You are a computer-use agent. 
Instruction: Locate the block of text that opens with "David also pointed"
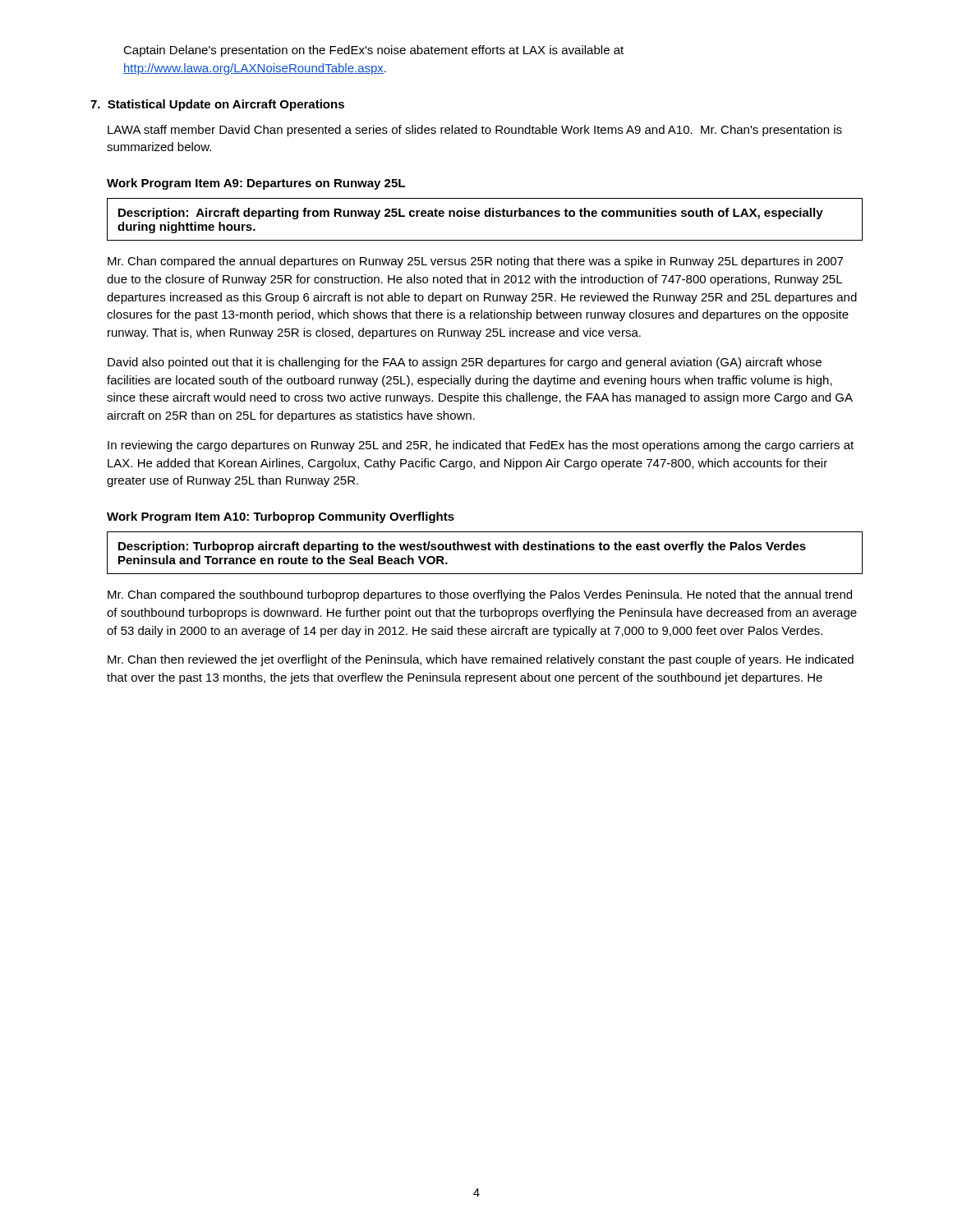tap(479, 388)
